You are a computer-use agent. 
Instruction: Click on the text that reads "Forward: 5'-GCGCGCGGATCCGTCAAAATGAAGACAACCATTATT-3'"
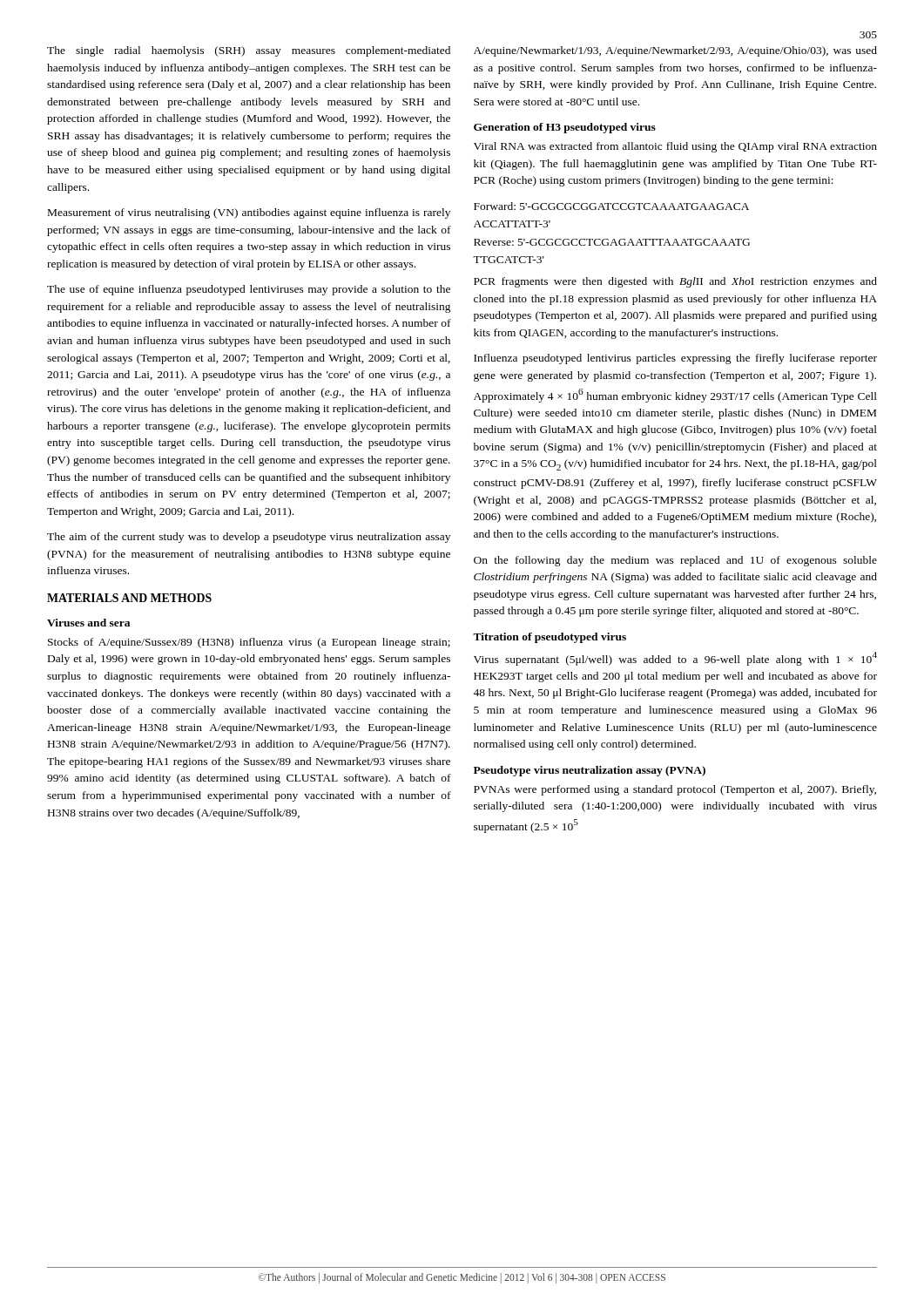(611, 215)
